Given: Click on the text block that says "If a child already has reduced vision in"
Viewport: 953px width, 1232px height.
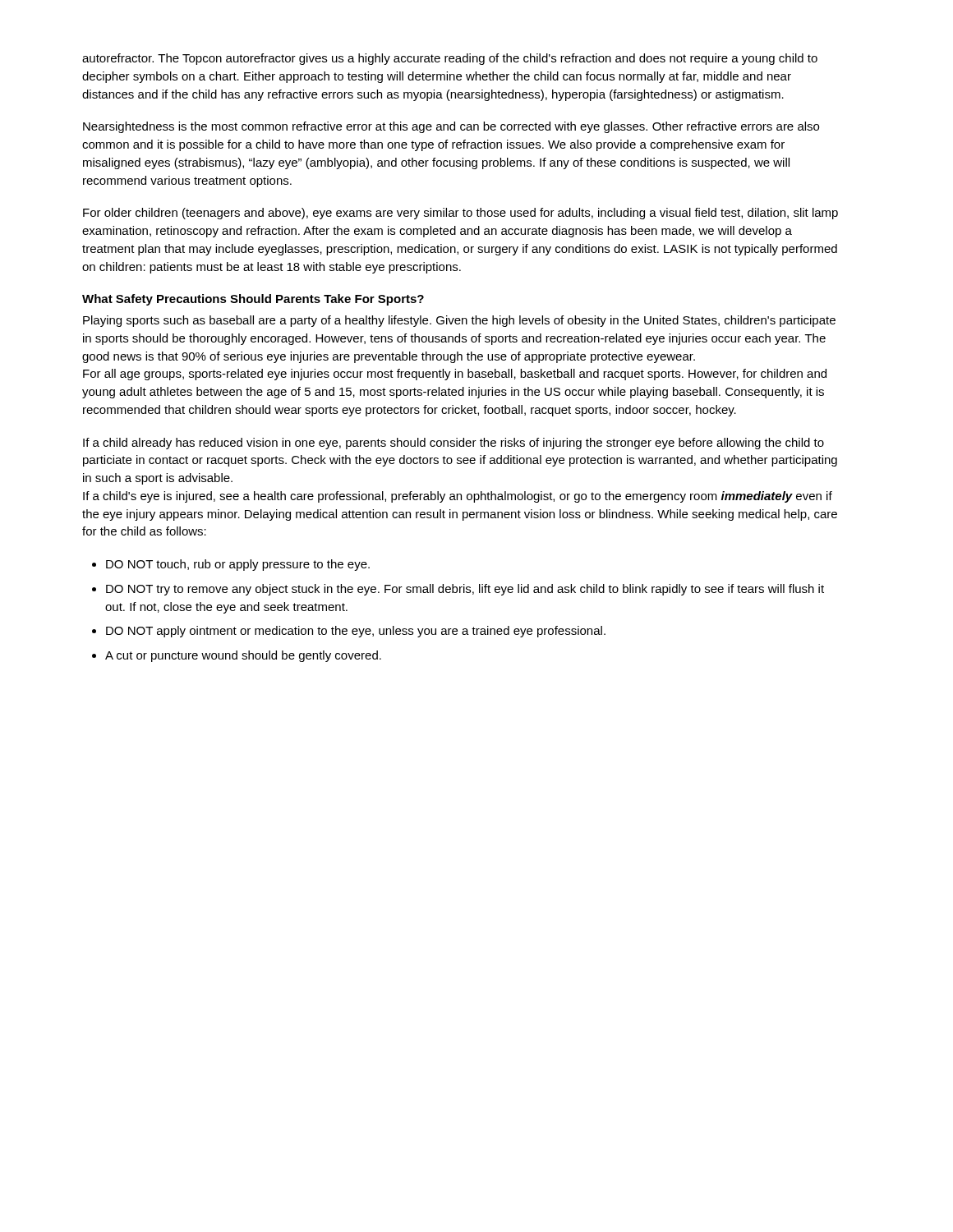Looking at the screenshot, I should tap(460, 487).
